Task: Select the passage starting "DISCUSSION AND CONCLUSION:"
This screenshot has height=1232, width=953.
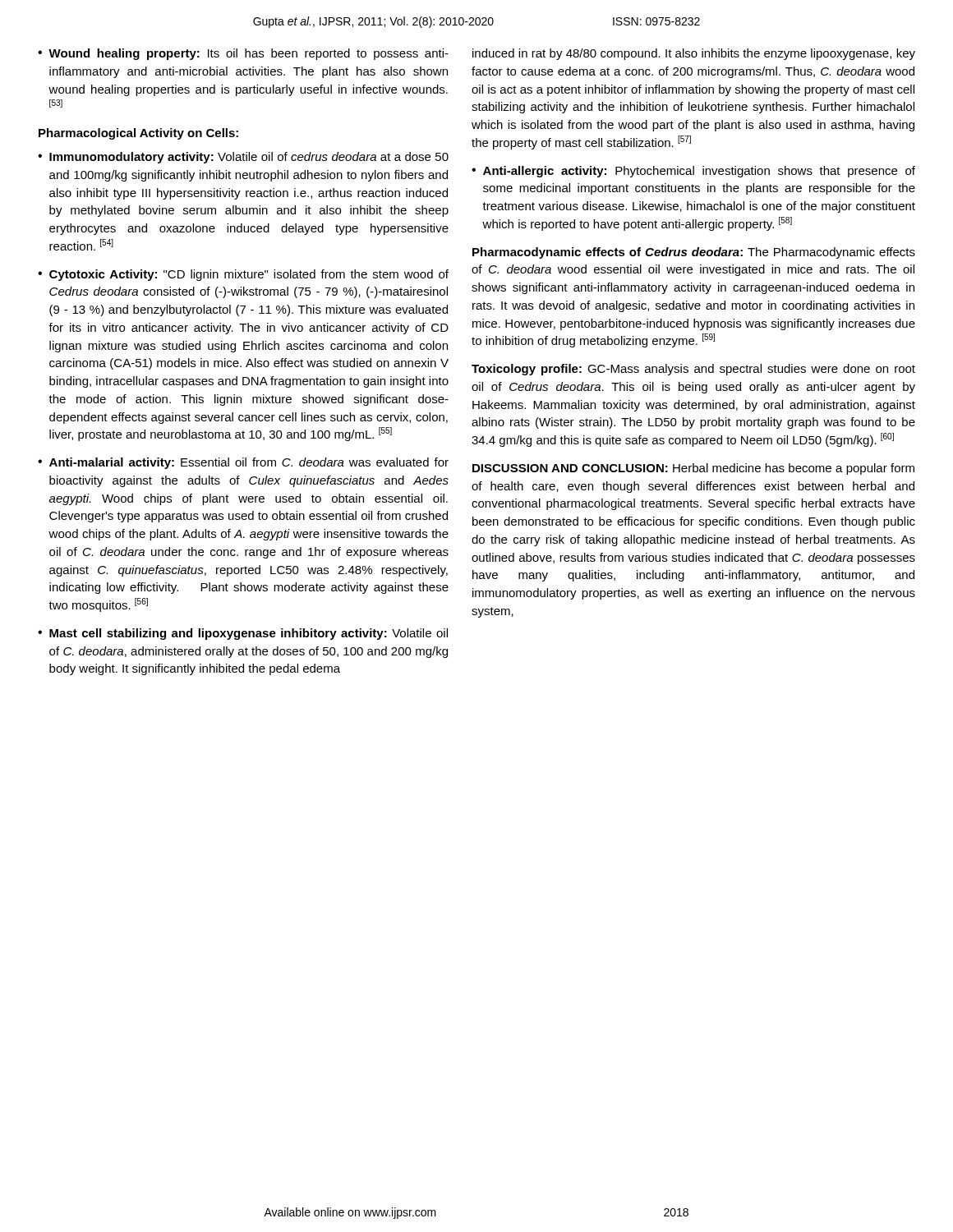Action: 693,539
